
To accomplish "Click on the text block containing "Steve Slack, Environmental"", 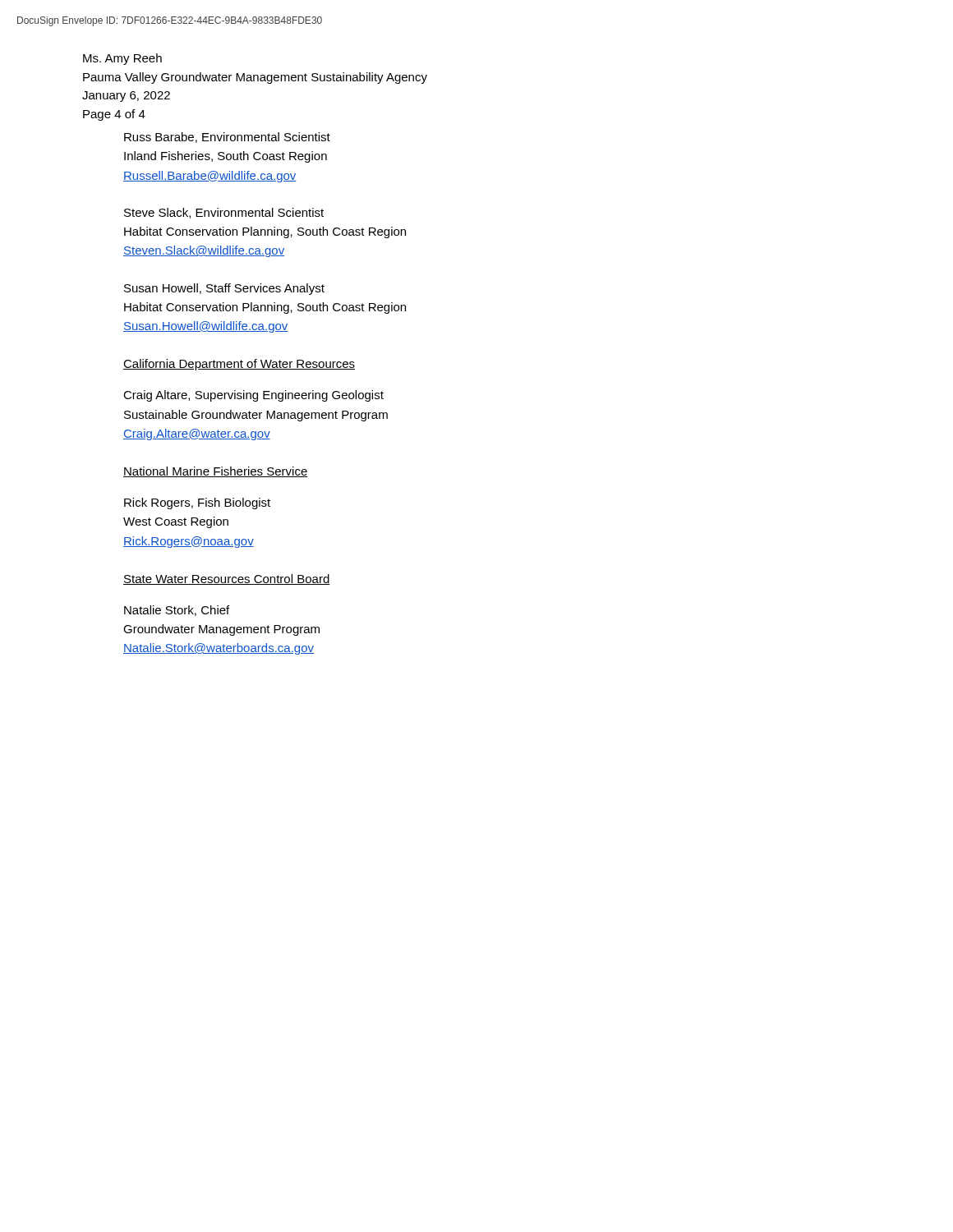I will click(224, 213).
